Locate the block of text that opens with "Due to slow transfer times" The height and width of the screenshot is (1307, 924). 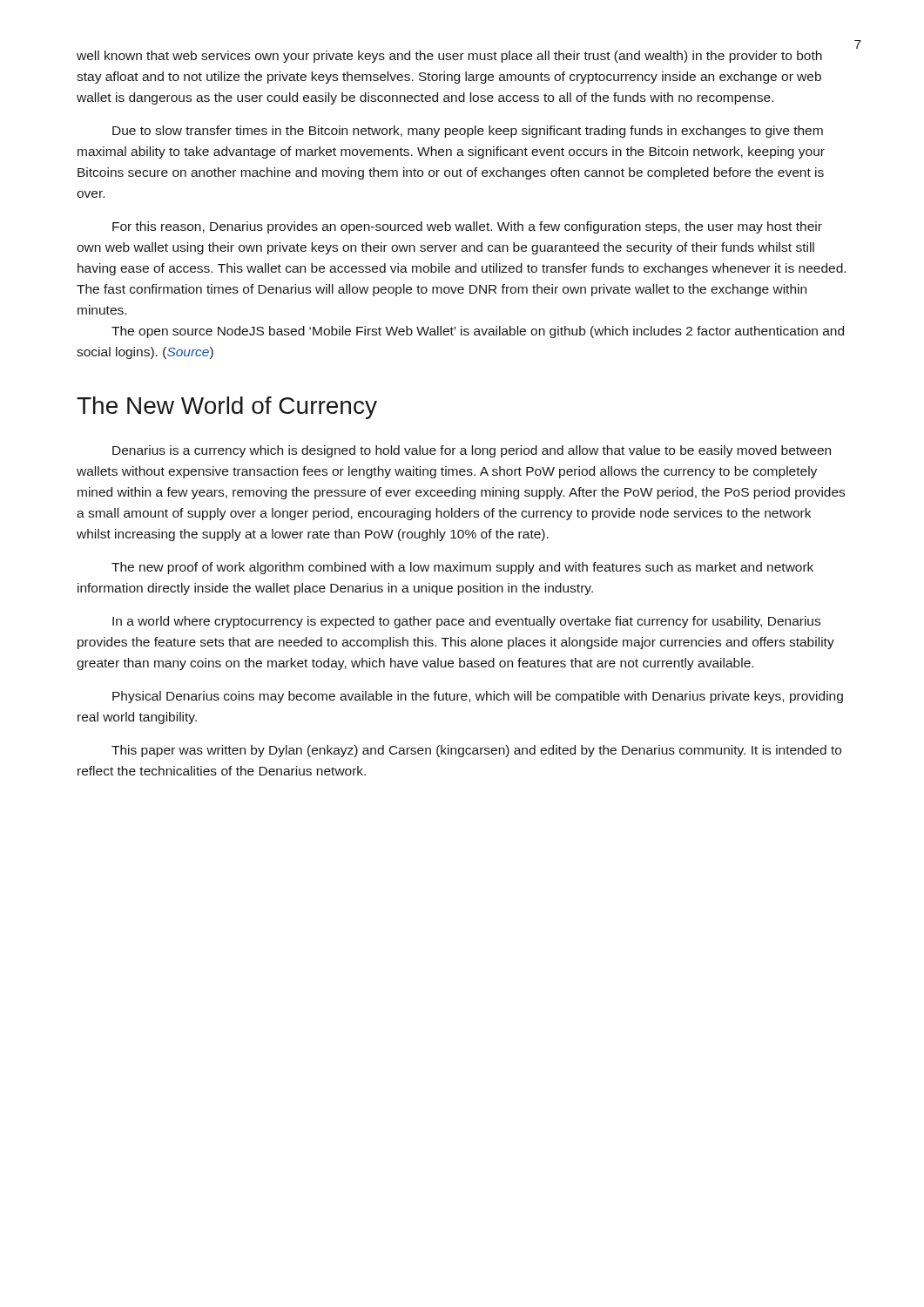[462, 162]
